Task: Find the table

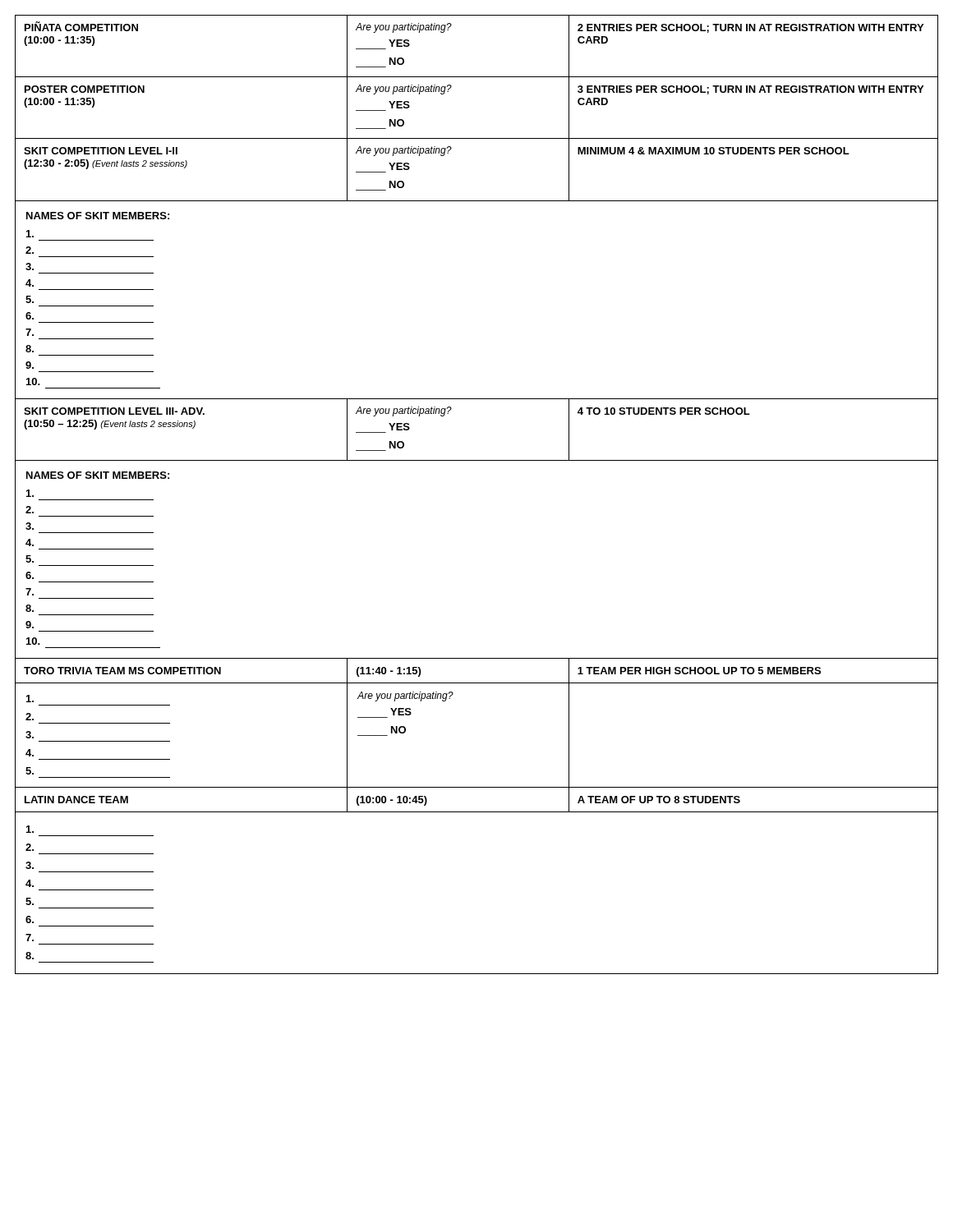Action: [x=476, y=494]
